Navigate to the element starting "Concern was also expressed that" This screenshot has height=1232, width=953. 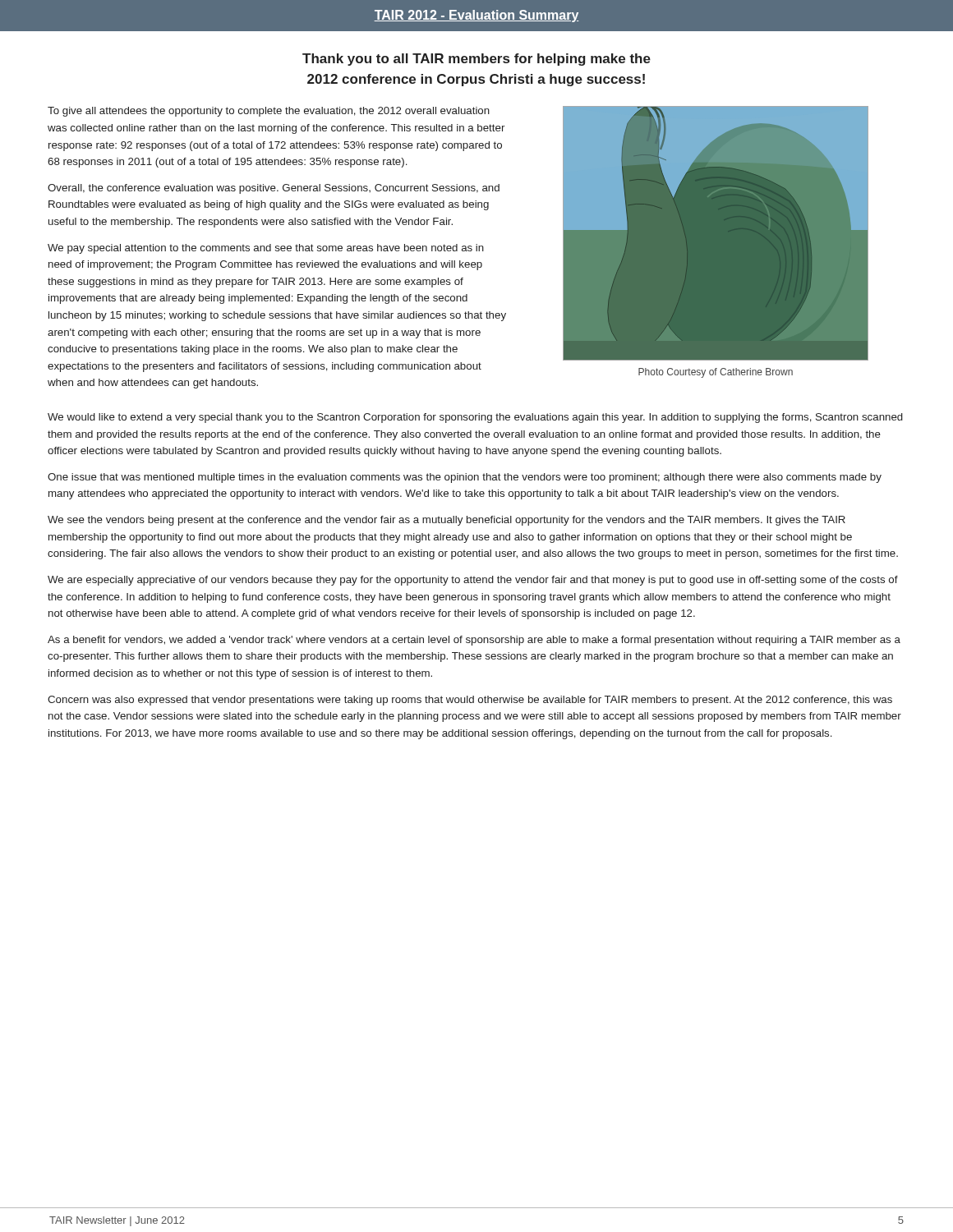pyautogui.click(x=474, y=716)
